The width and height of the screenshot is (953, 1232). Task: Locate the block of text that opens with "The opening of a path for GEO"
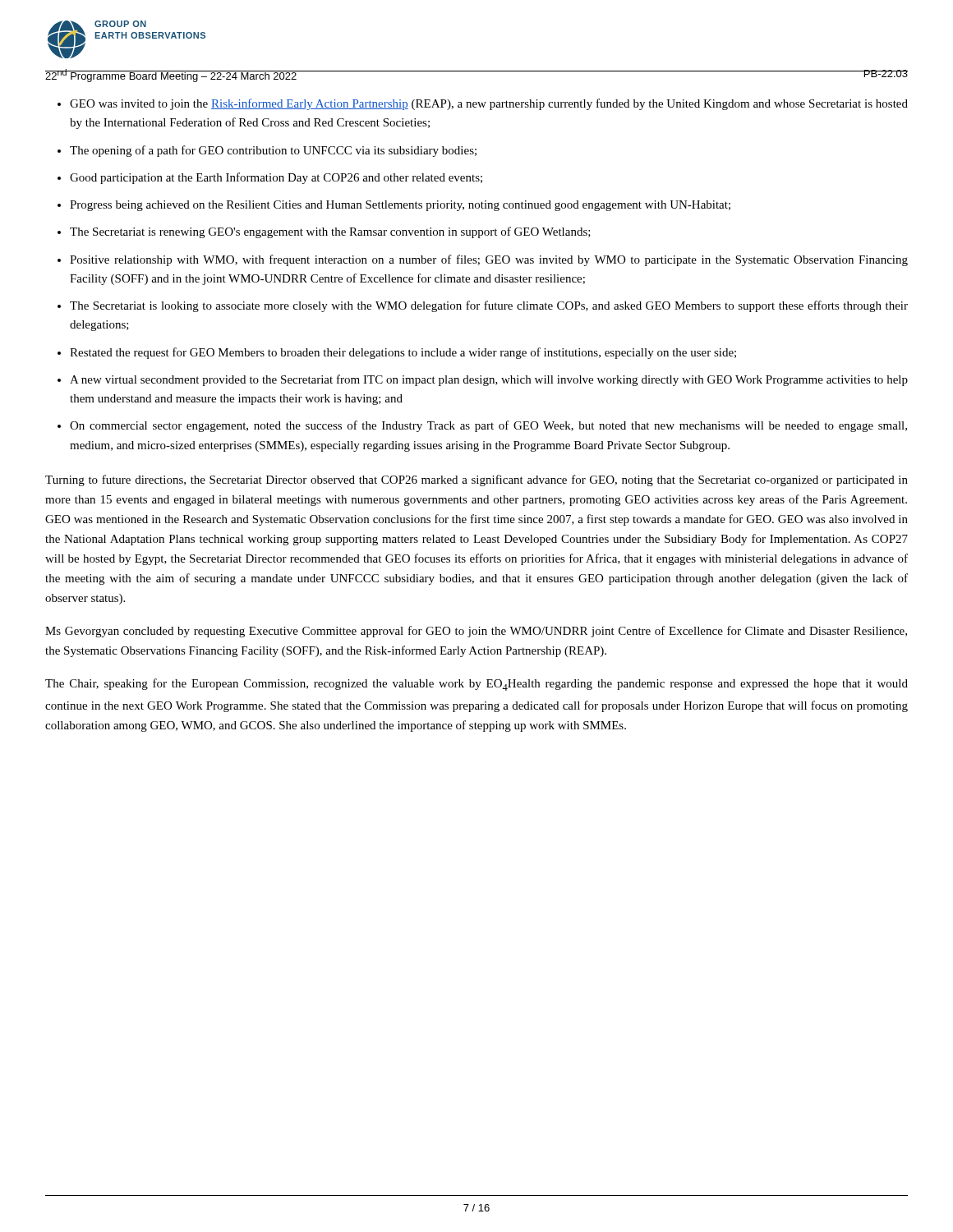[274, 150]
